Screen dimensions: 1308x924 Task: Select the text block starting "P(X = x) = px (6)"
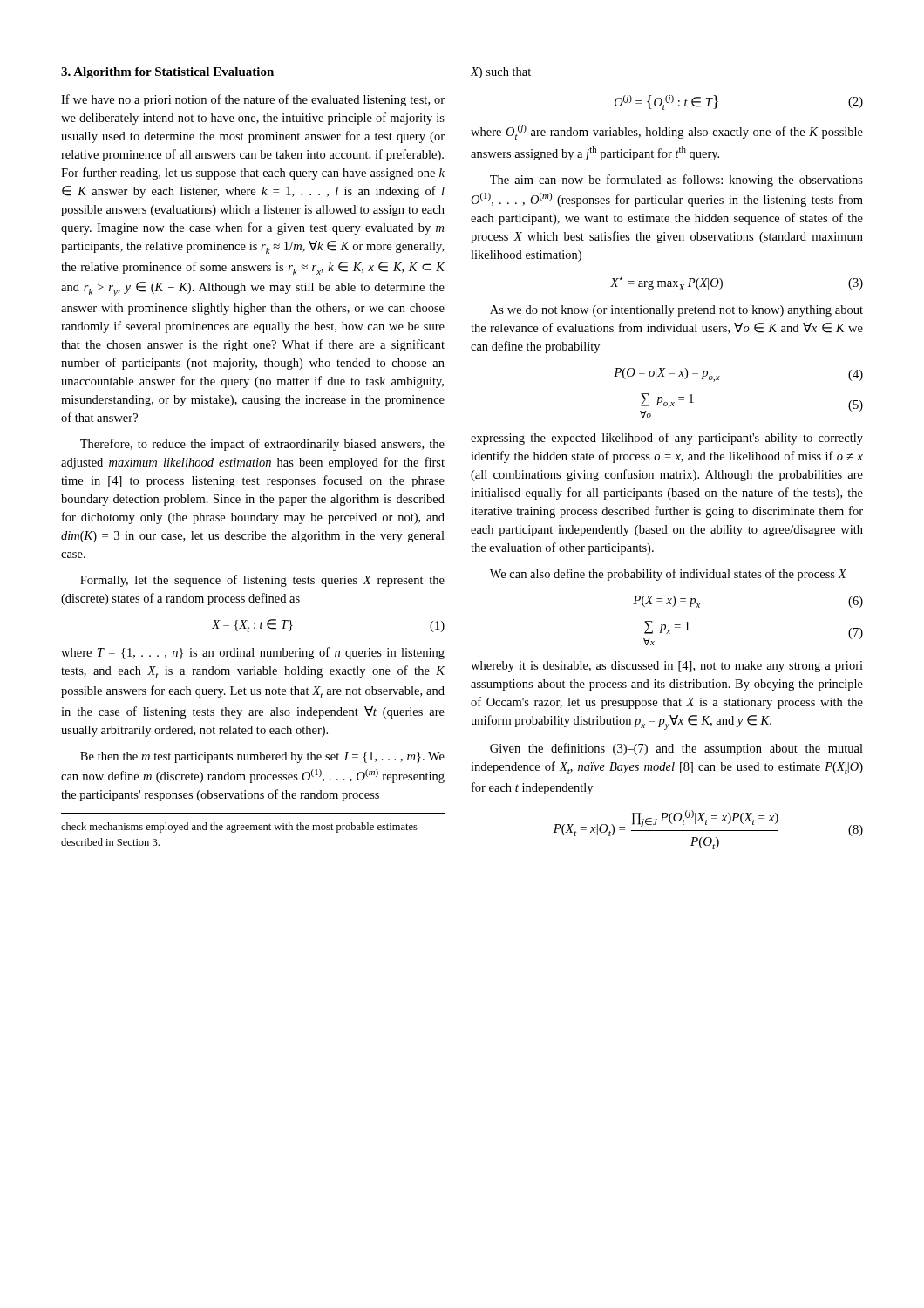click(670, 601)
